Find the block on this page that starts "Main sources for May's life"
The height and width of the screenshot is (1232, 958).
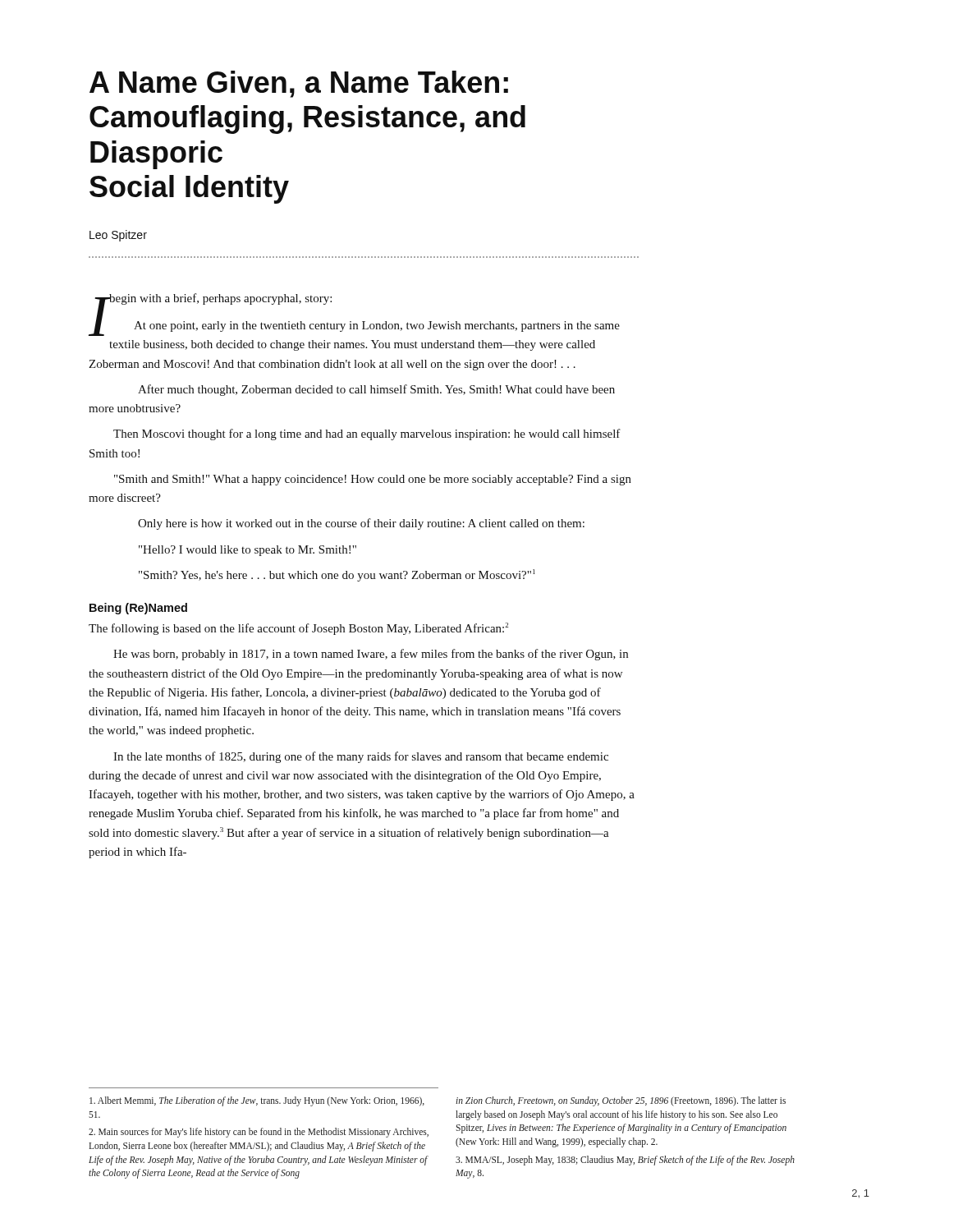[259, 1153]
